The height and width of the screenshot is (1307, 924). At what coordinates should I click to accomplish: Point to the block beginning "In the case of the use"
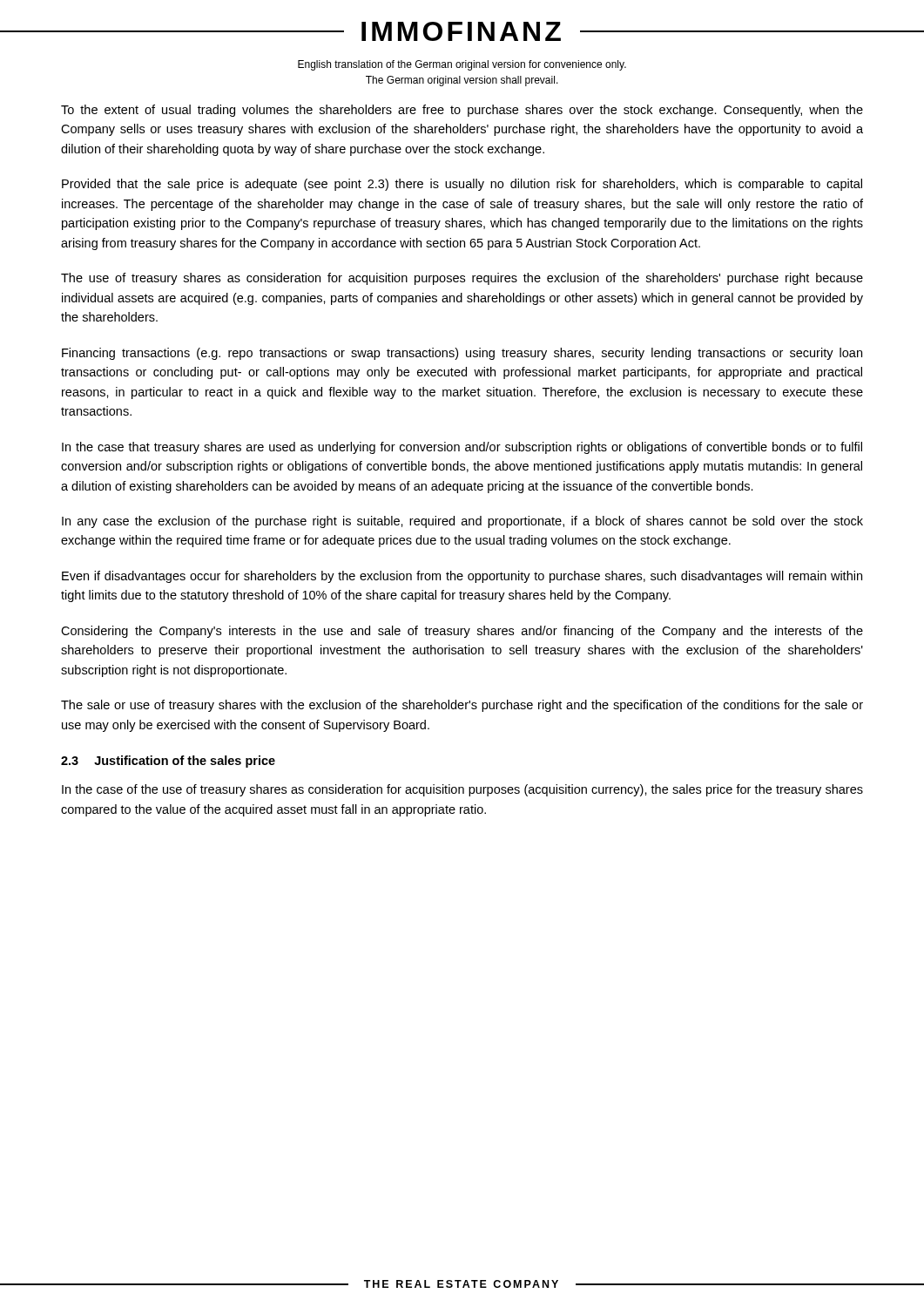pyautogui.click(x=462, y=799)
